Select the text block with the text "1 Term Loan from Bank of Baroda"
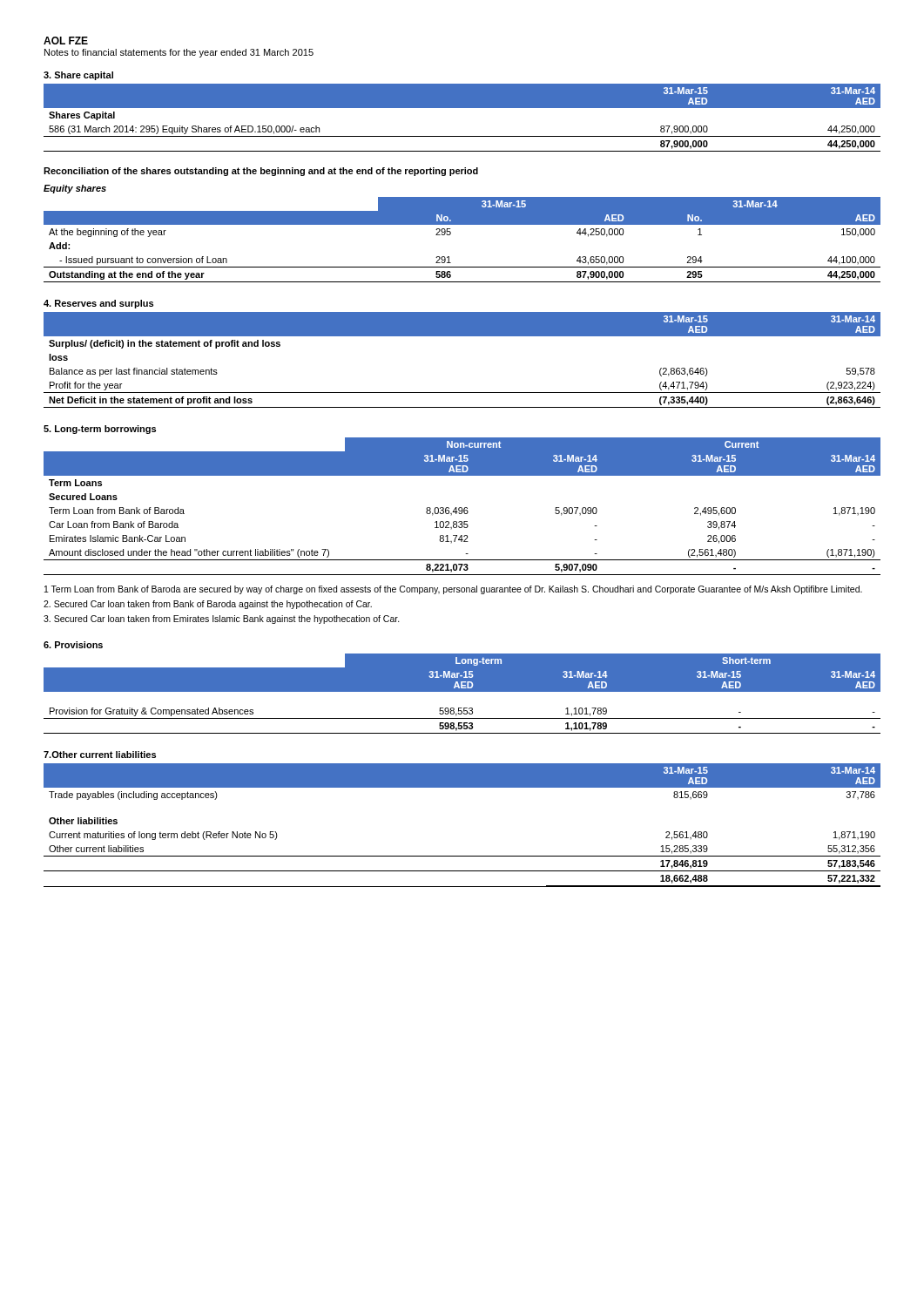 click(453, 590)
